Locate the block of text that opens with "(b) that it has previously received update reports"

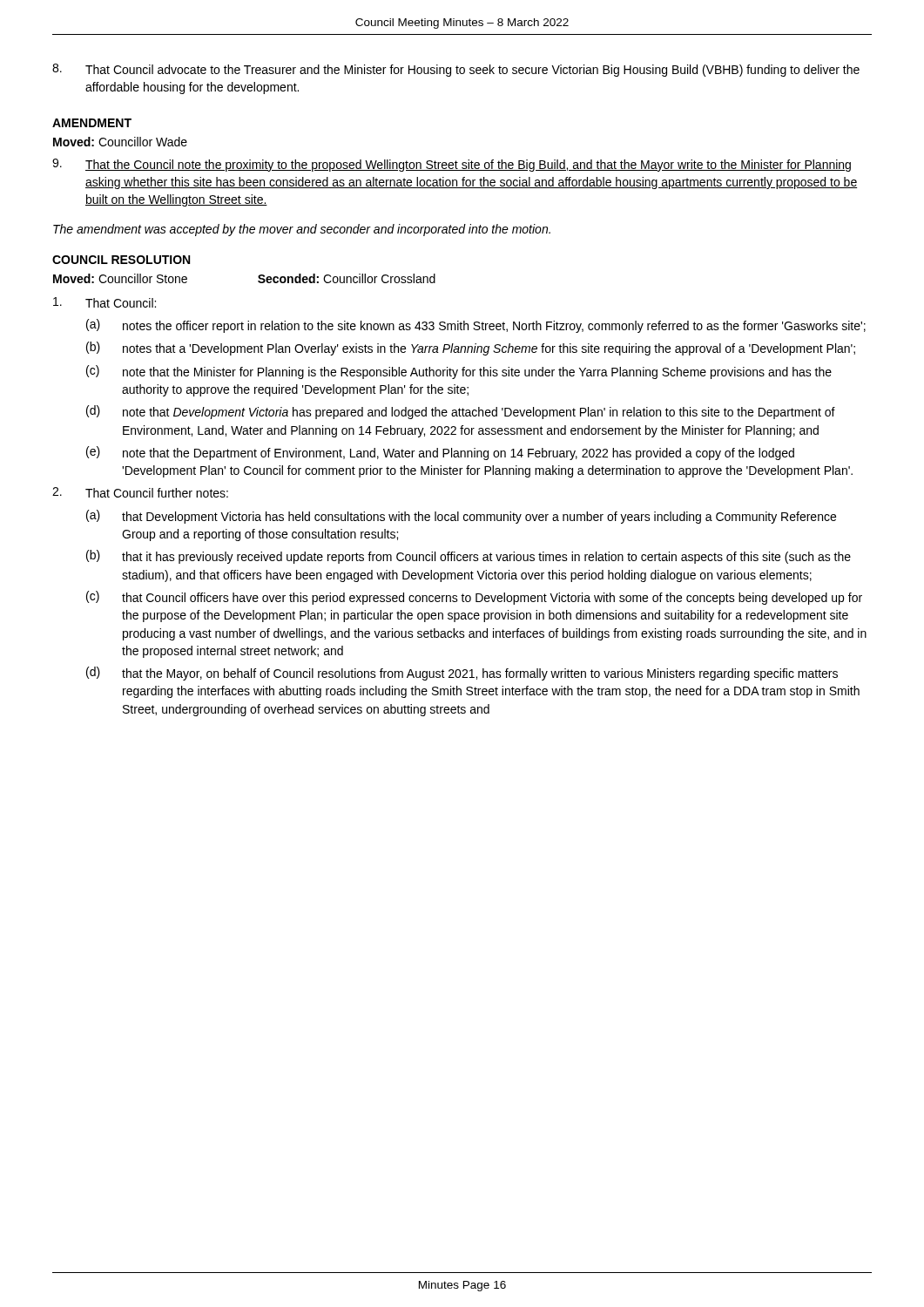(479, 566)
